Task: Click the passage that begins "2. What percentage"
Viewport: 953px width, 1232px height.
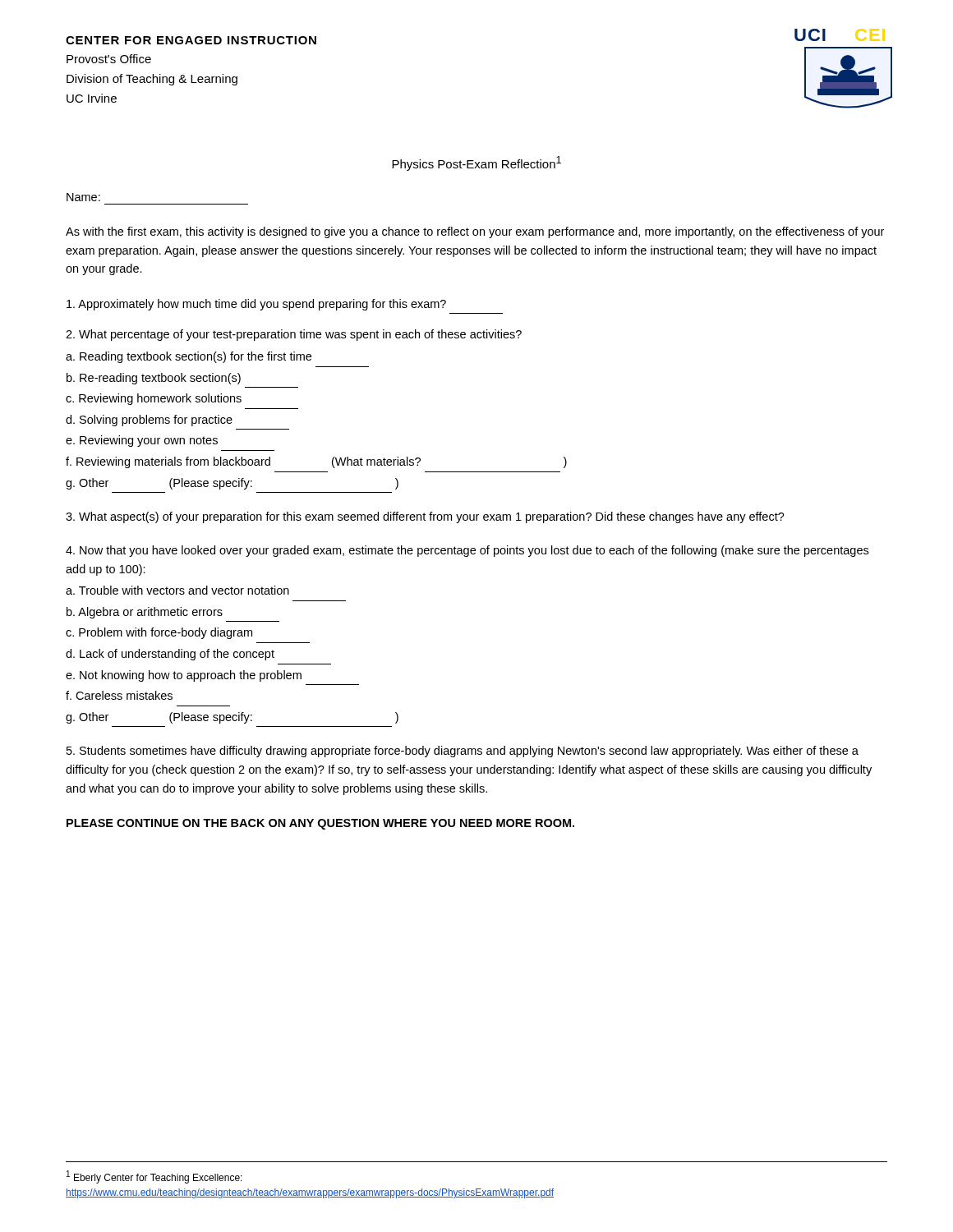Action: click(x=294, y=335)
